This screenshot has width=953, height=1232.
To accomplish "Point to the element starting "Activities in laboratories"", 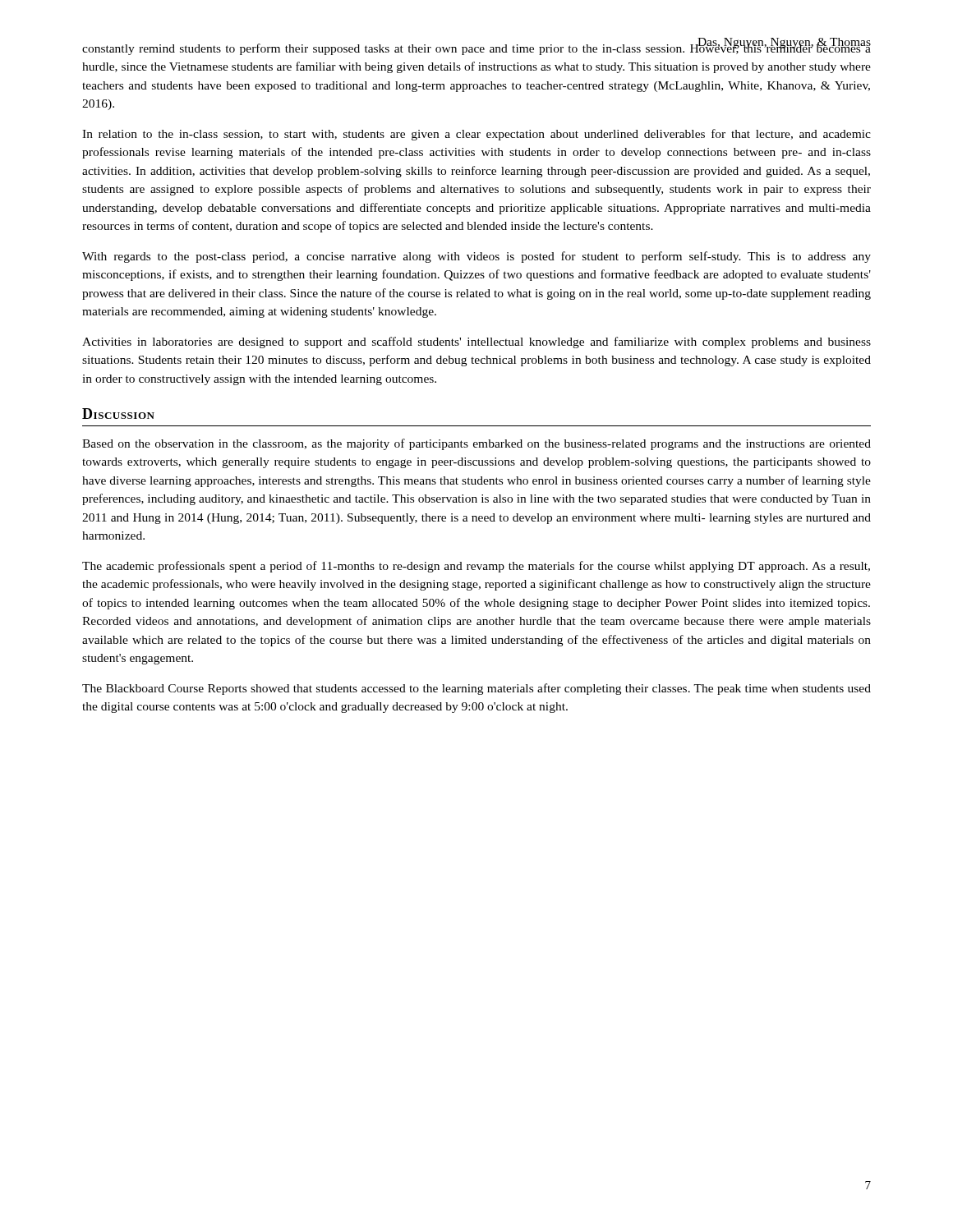I will pos(476,360).
